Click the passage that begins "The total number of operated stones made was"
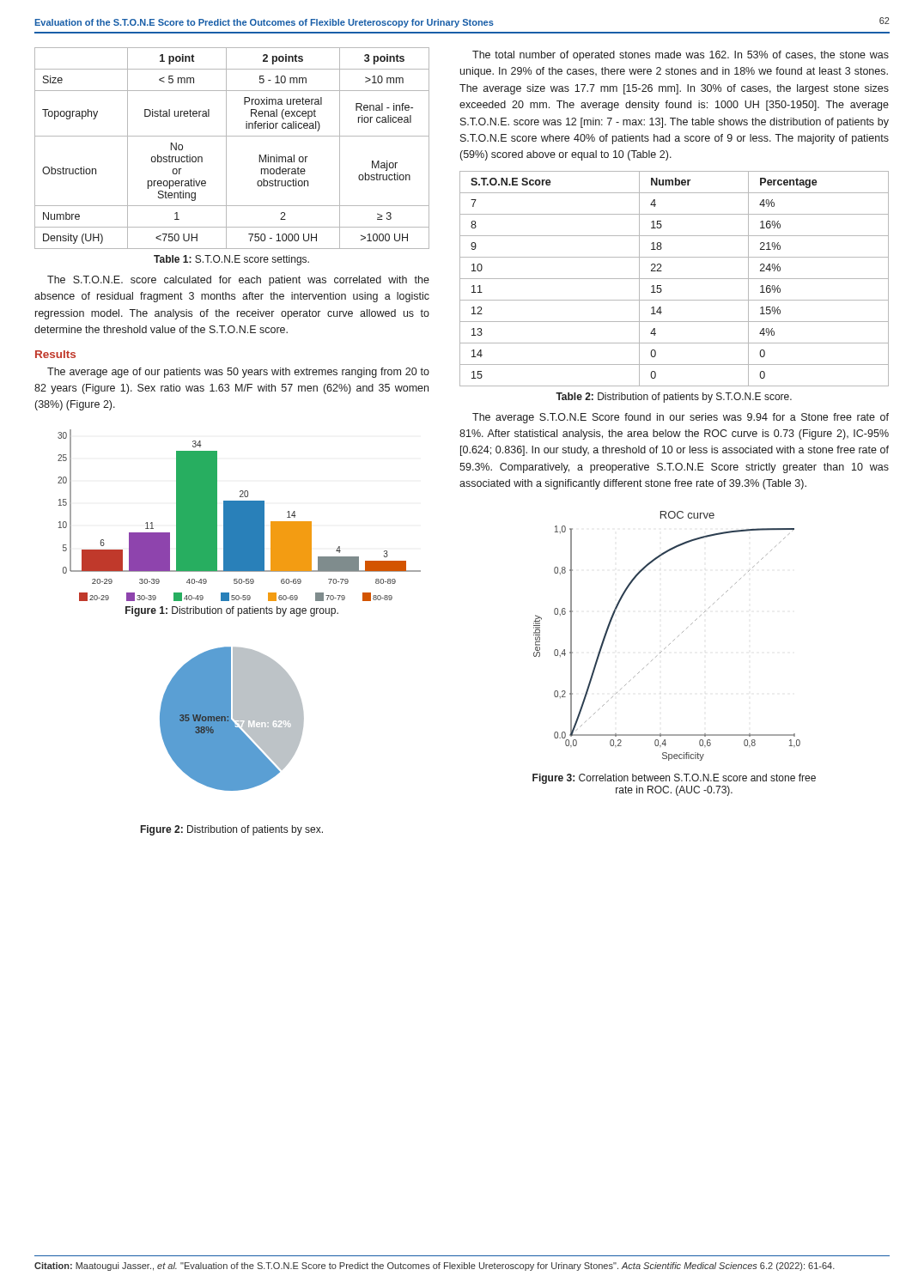The width and height of the screenshot is (924, 1288). point(674,105)
